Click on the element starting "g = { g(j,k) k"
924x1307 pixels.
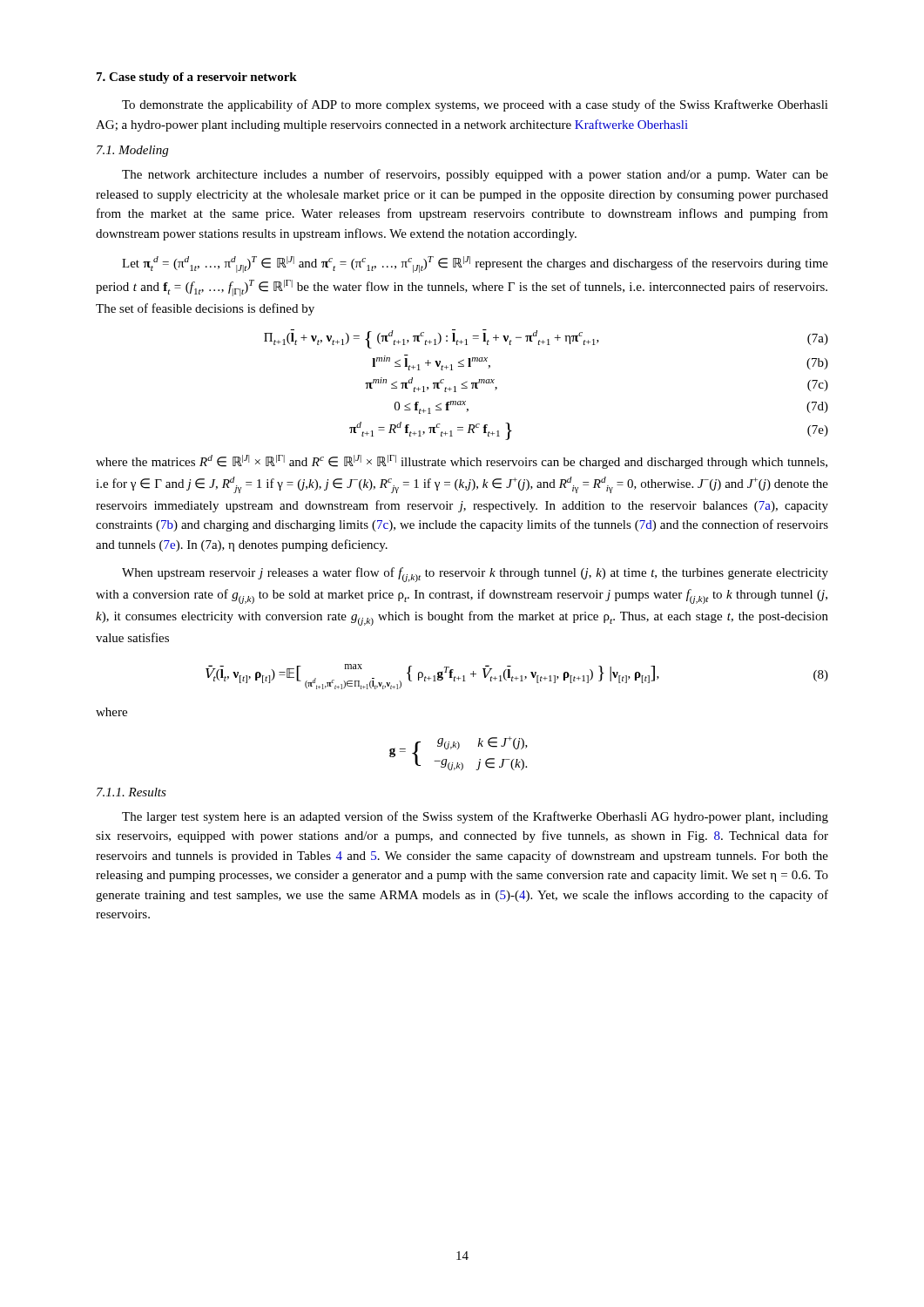(x=462, y=752)
